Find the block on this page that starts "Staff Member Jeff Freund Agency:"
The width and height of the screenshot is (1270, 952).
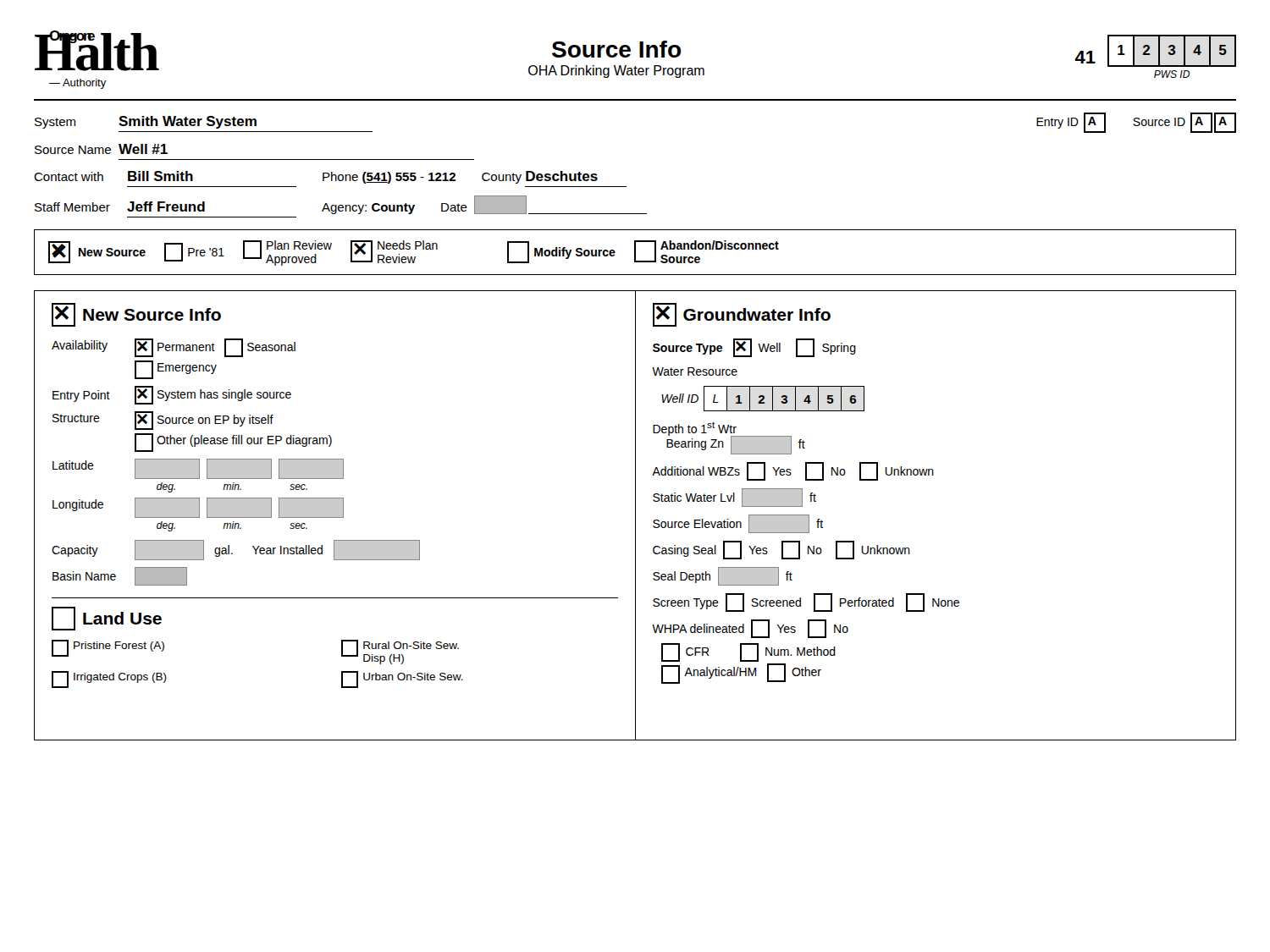click(x=340, y=206)
